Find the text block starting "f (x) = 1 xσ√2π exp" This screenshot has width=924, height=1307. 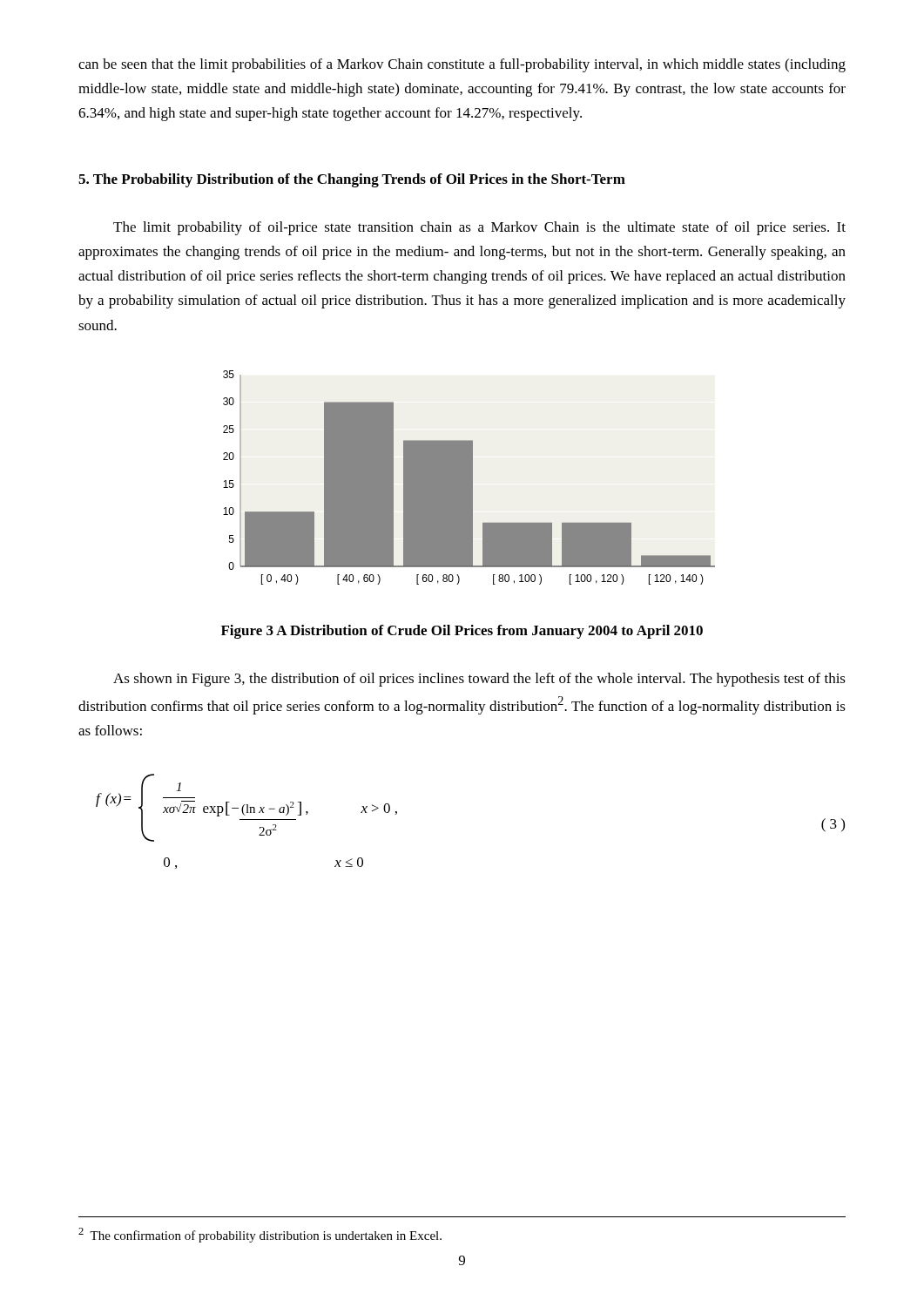269,809
